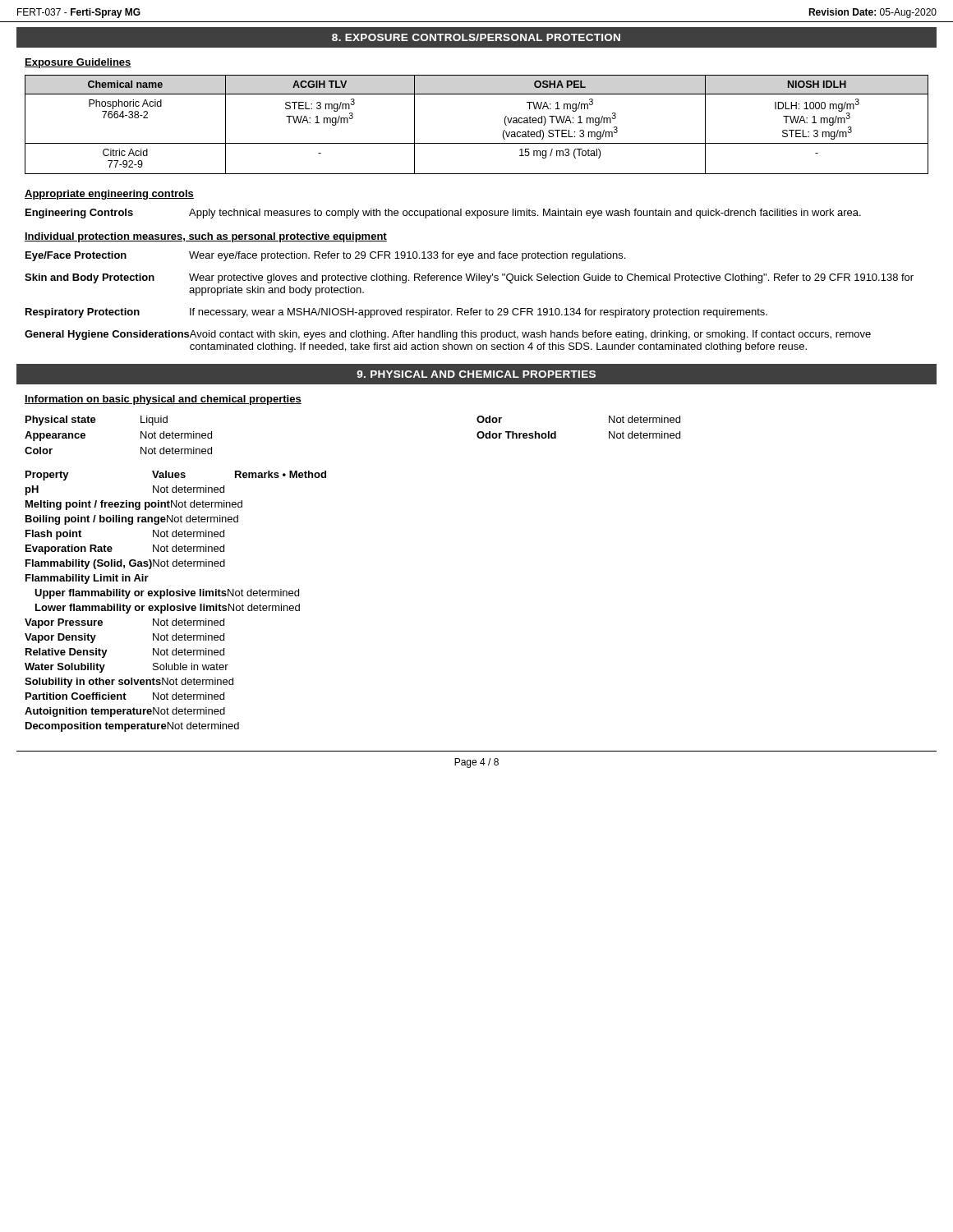Click on the text block that says "Respiratory Protection If"
This screenshot has height=1232, width=953.
coord(396,312)
